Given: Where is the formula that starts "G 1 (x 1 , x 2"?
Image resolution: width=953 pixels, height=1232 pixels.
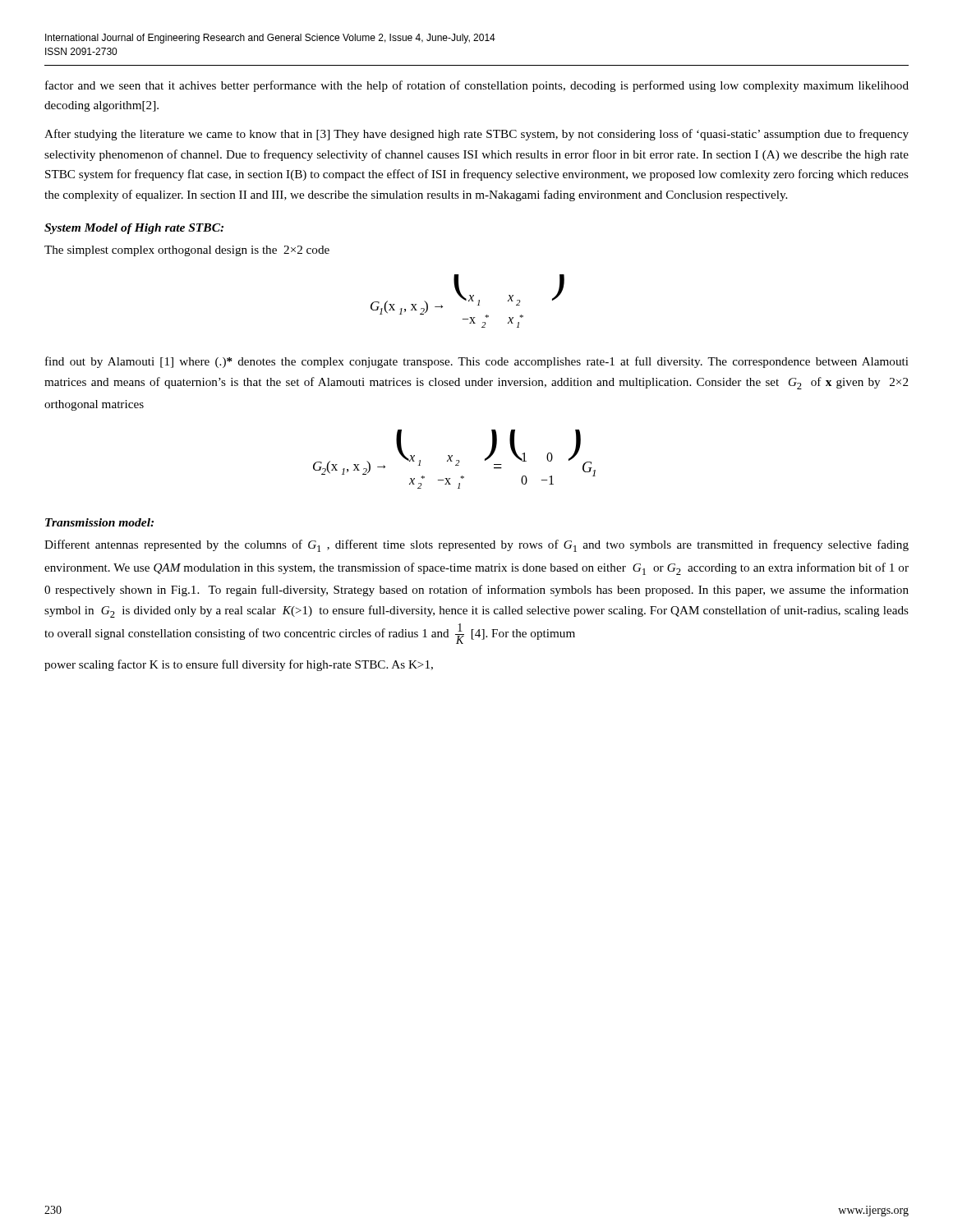Looking at the screenshot, I should 476,307.
